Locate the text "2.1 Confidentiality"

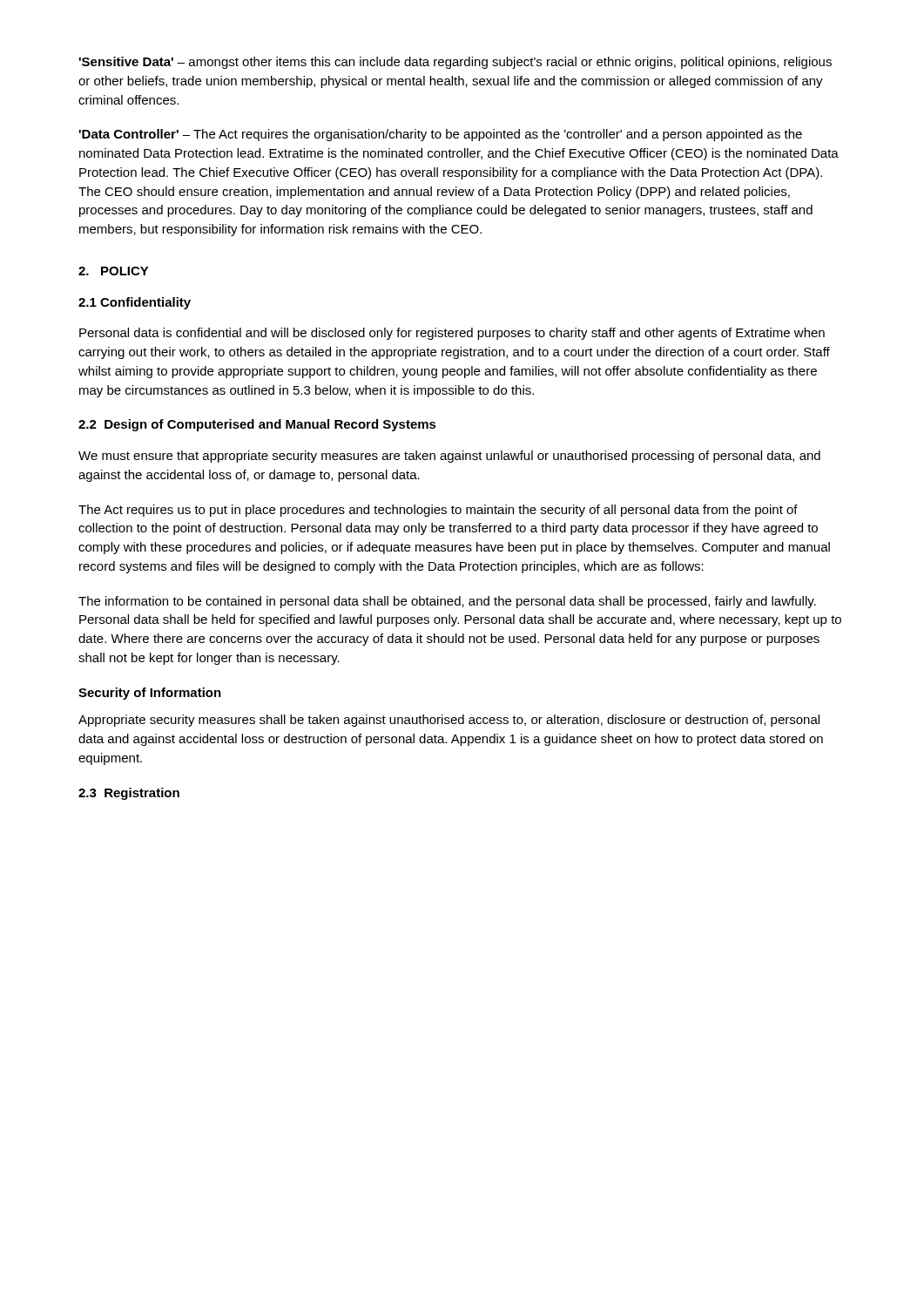135,301
